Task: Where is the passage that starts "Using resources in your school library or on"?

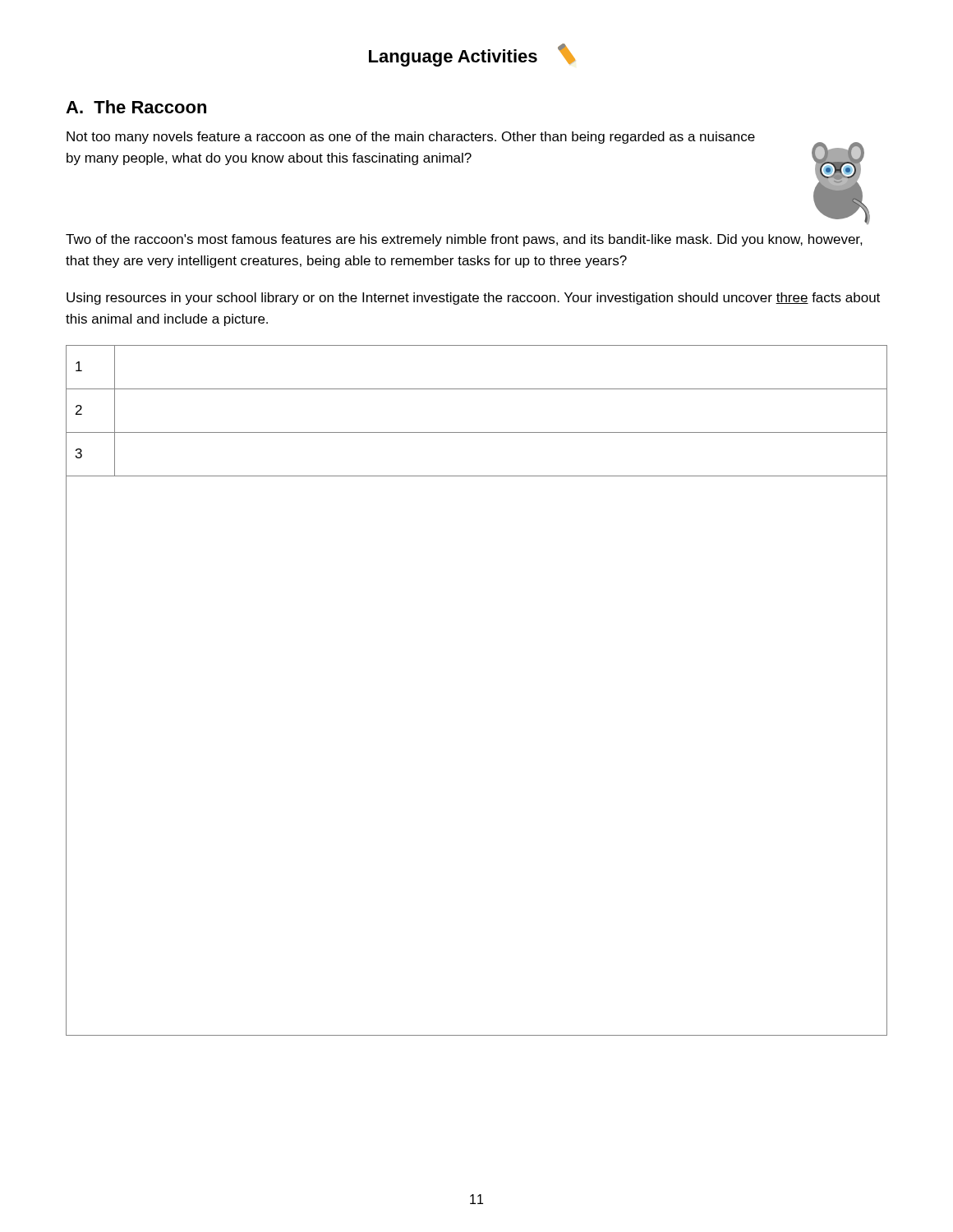Action: 473,308
